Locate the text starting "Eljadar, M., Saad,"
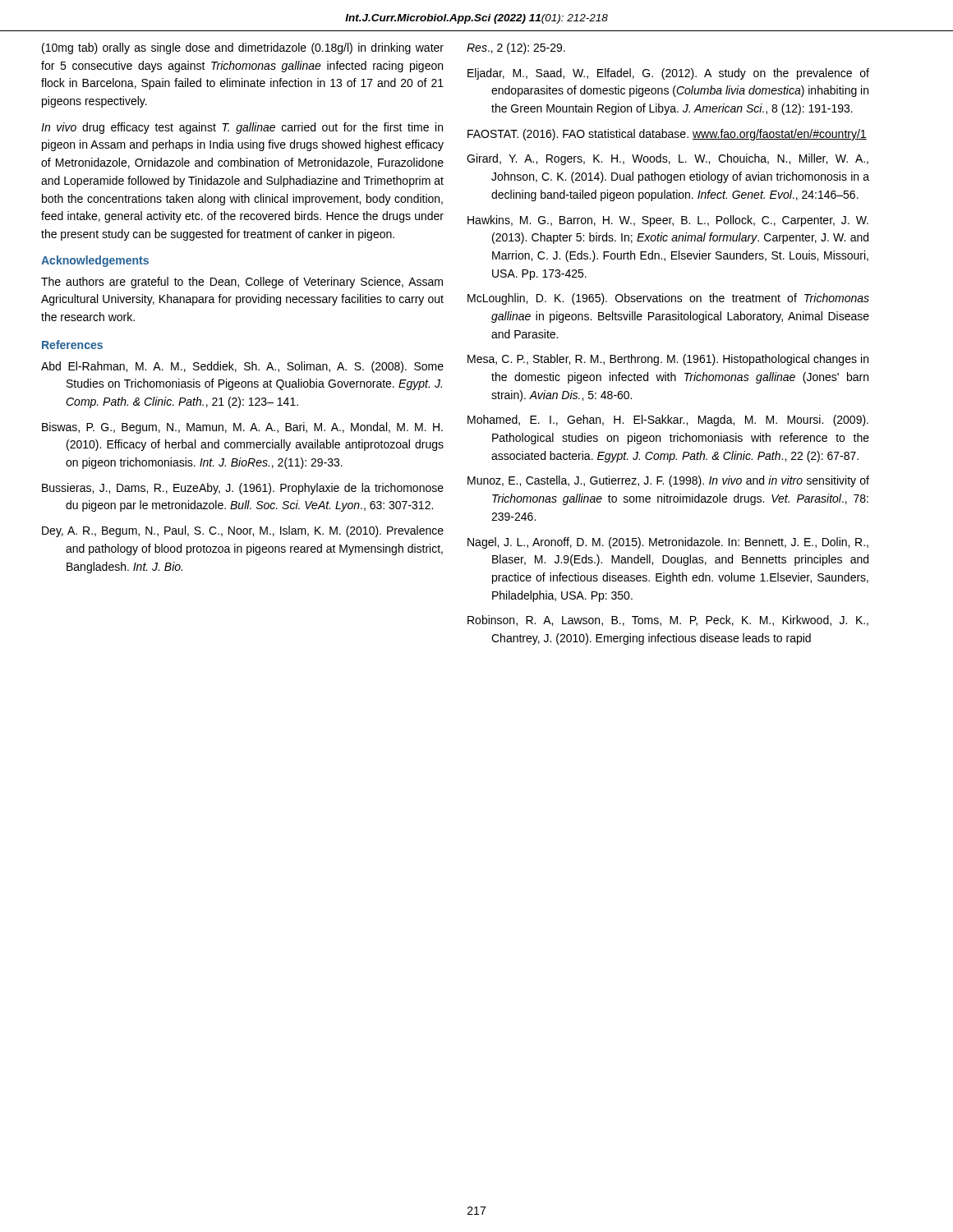The image size is (953, 1232). point(668,91)
